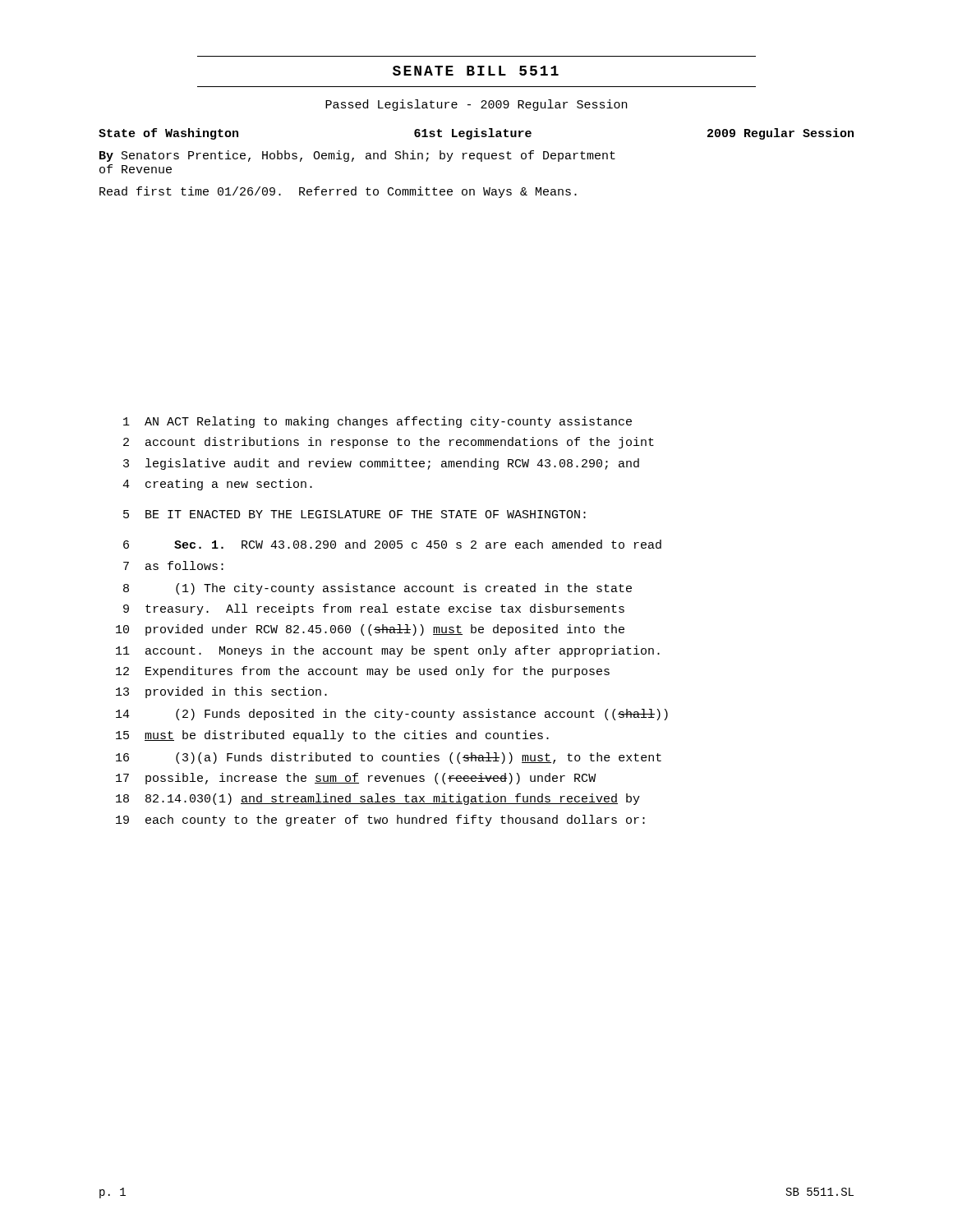Navigate to the text starting "13 provided in this section."

(x=221, y=692)
